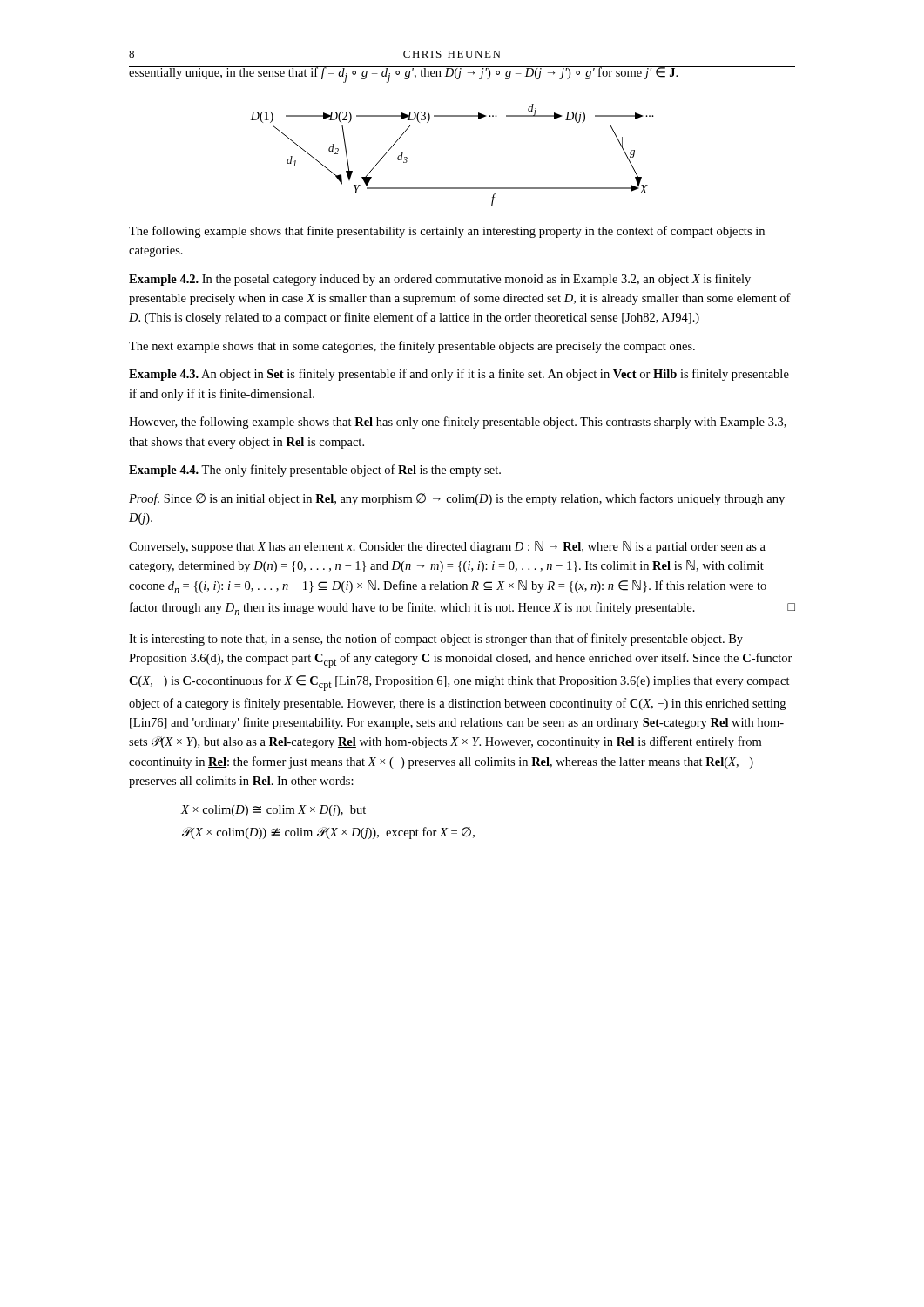
Task: Navigate to the text block starting "Conversely, suppose that"
Action: tap(462, 579)
